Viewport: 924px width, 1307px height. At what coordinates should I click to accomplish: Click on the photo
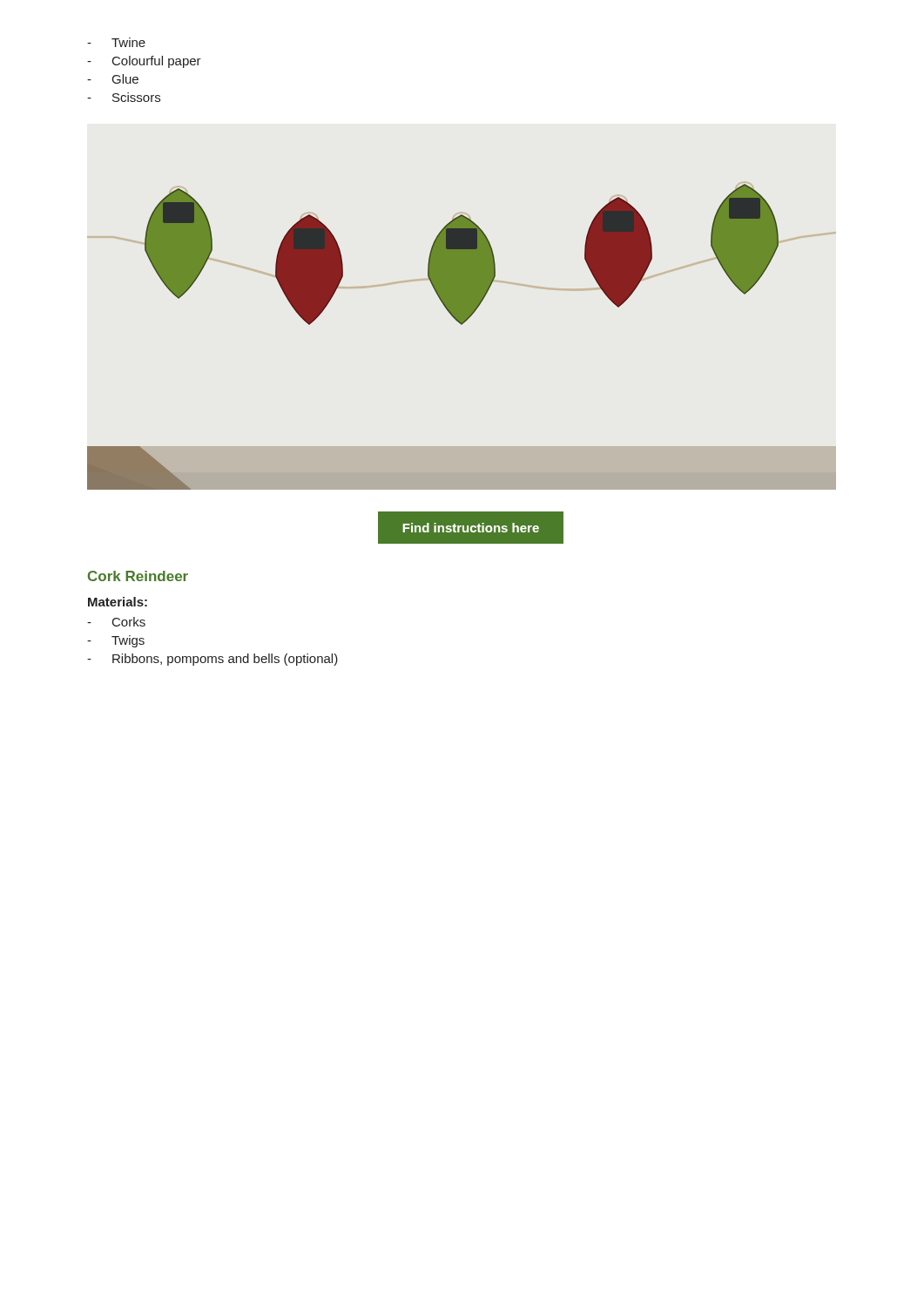click(x=462, y=308)
